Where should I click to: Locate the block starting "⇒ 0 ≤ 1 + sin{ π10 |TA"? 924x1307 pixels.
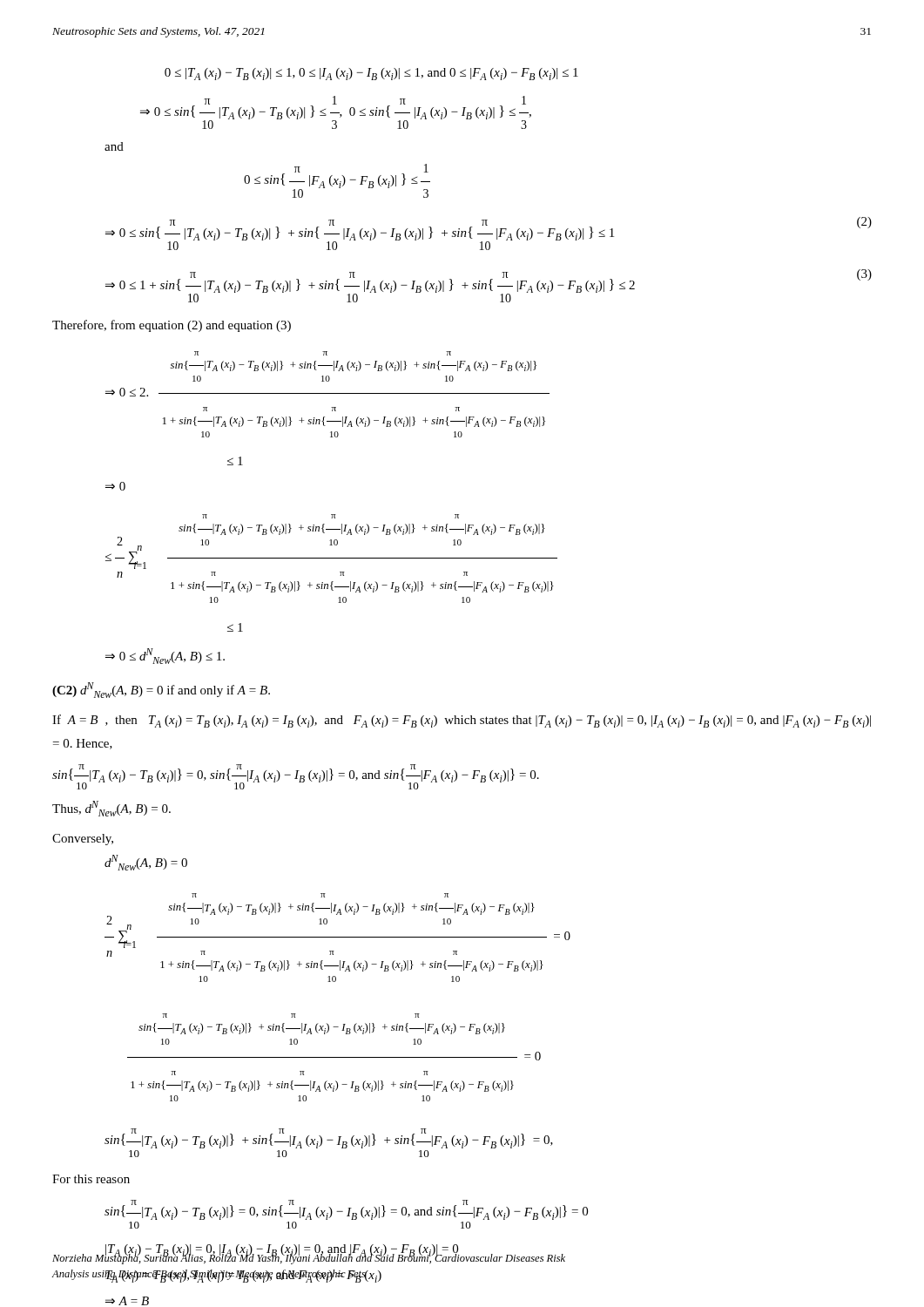pyautogui.click(x=488, y=287)
